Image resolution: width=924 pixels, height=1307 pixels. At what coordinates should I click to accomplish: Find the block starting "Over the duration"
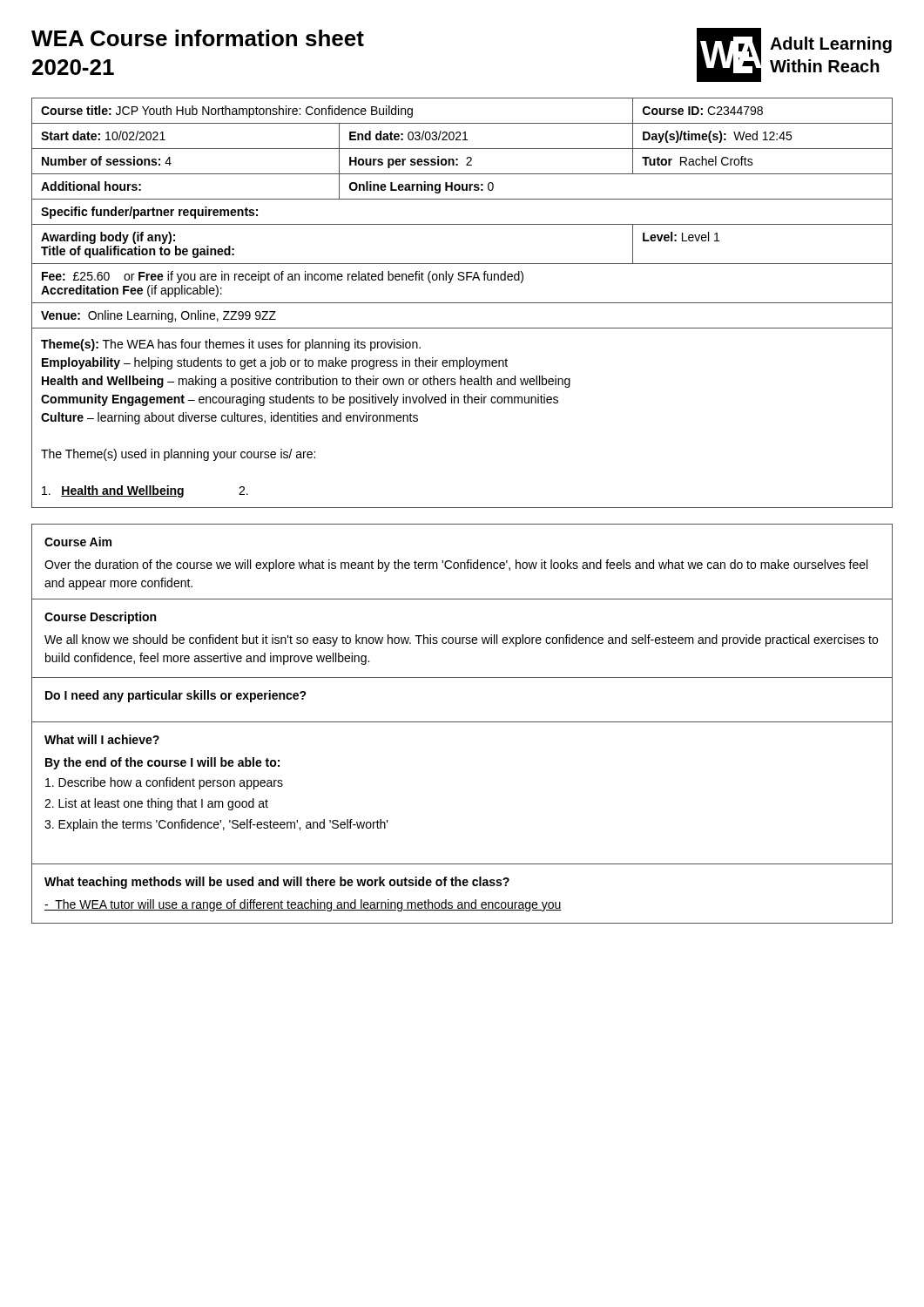click(456, 574)
